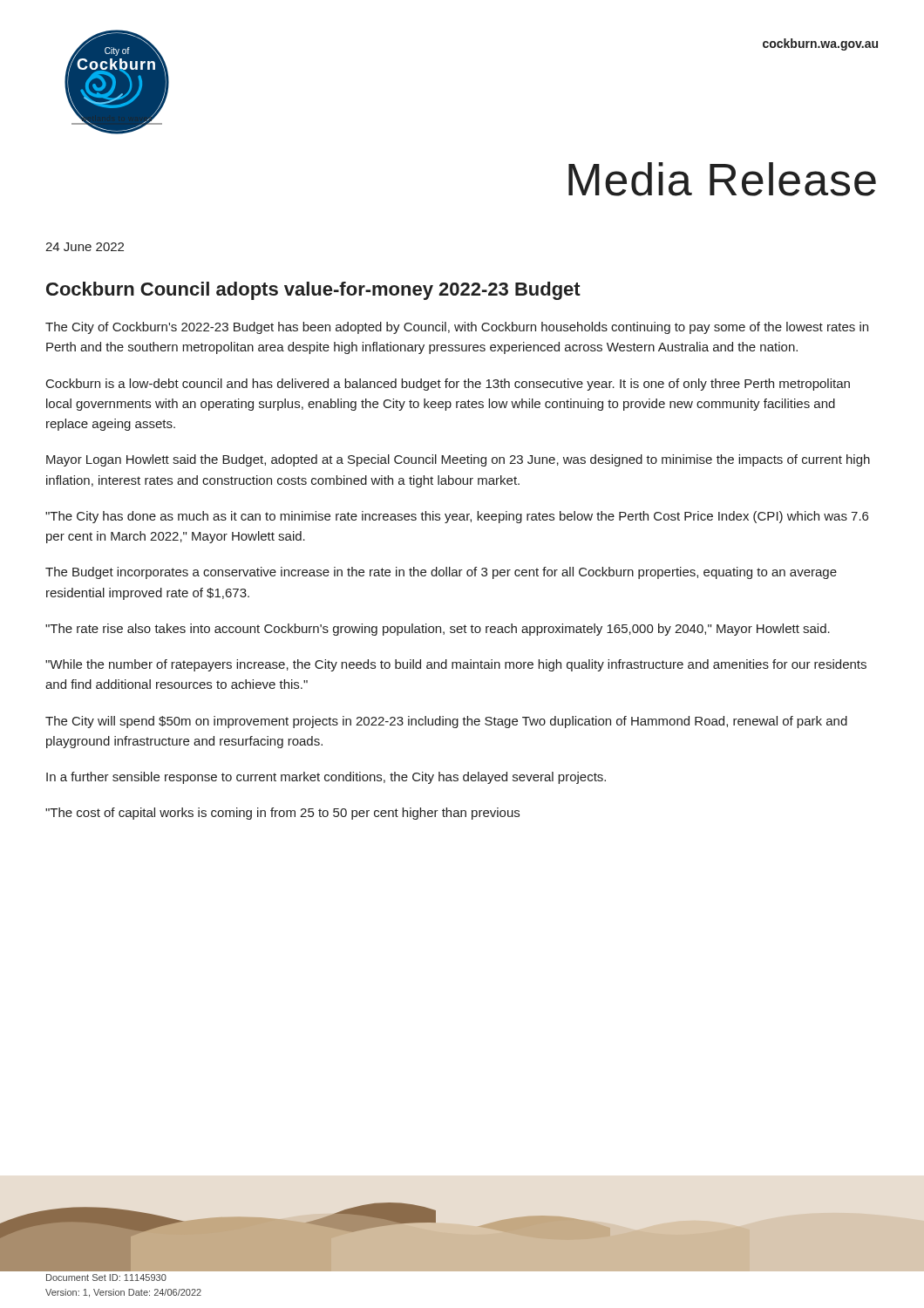Viewport: 924px width, 1308px height.
Task: Point to the block beginning ""The City has done"
Action: (457, 526)
